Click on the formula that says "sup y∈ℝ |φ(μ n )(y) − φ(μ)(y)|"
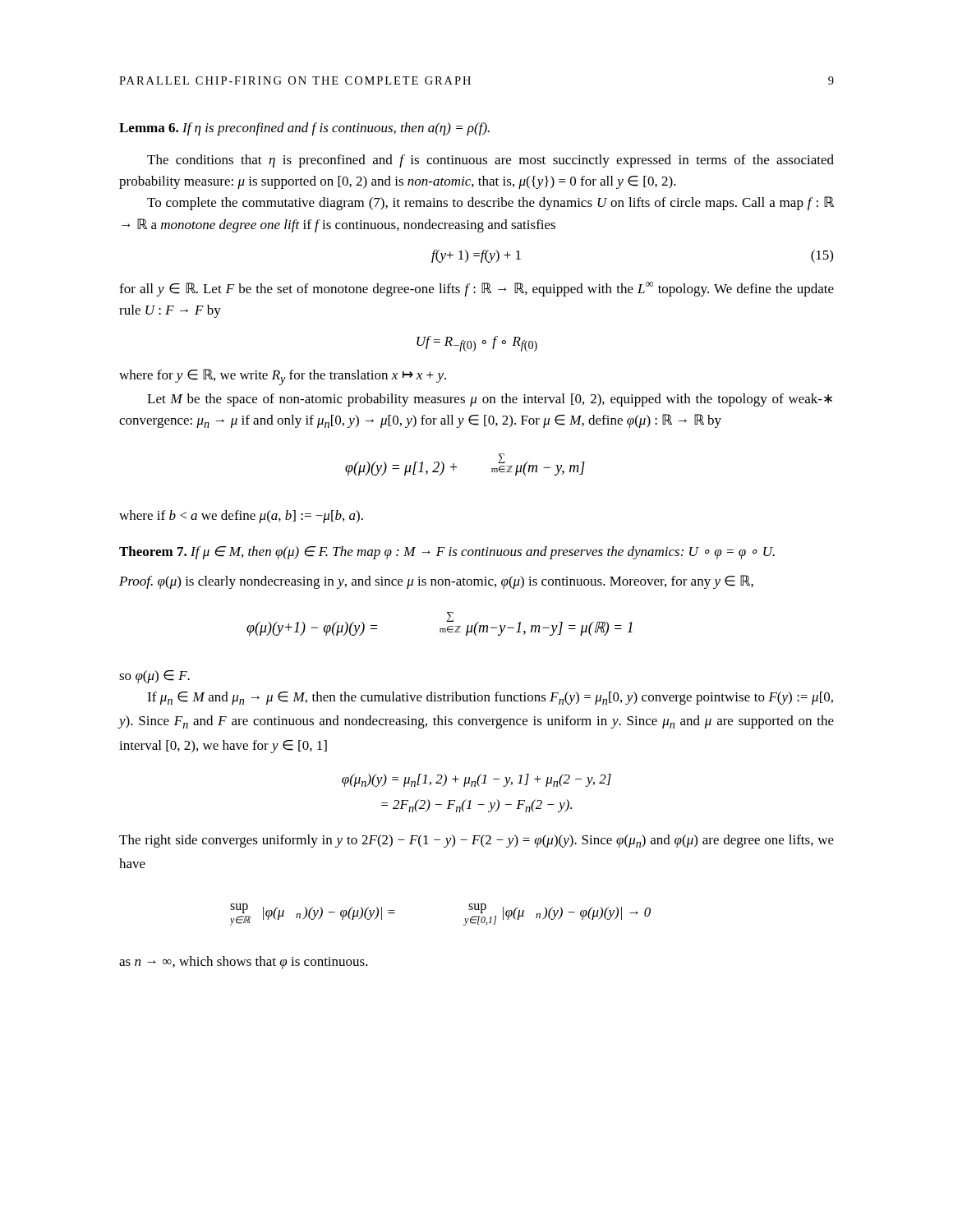 pos(476,913)
